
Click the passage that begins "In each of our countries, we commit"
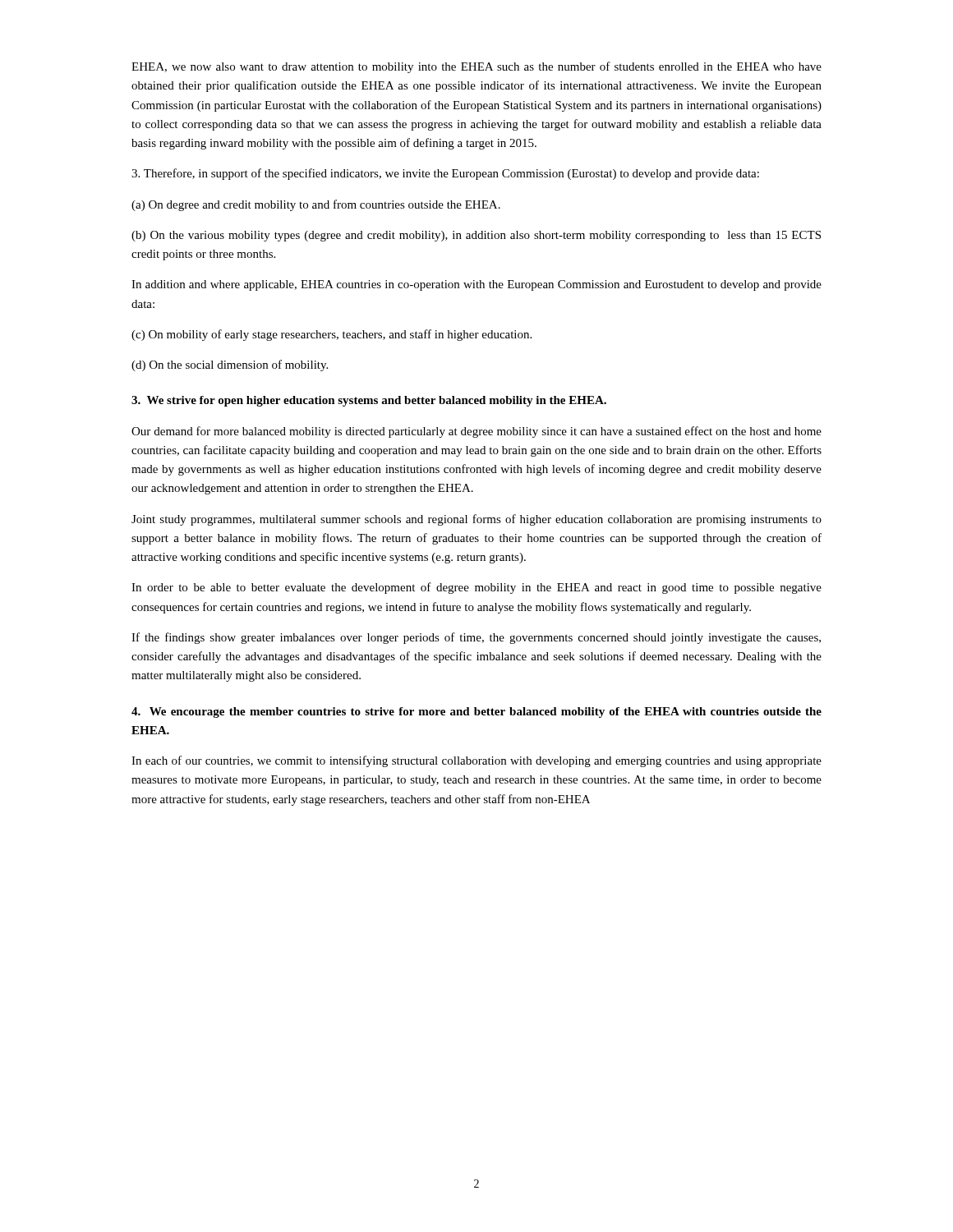[476, 780]
